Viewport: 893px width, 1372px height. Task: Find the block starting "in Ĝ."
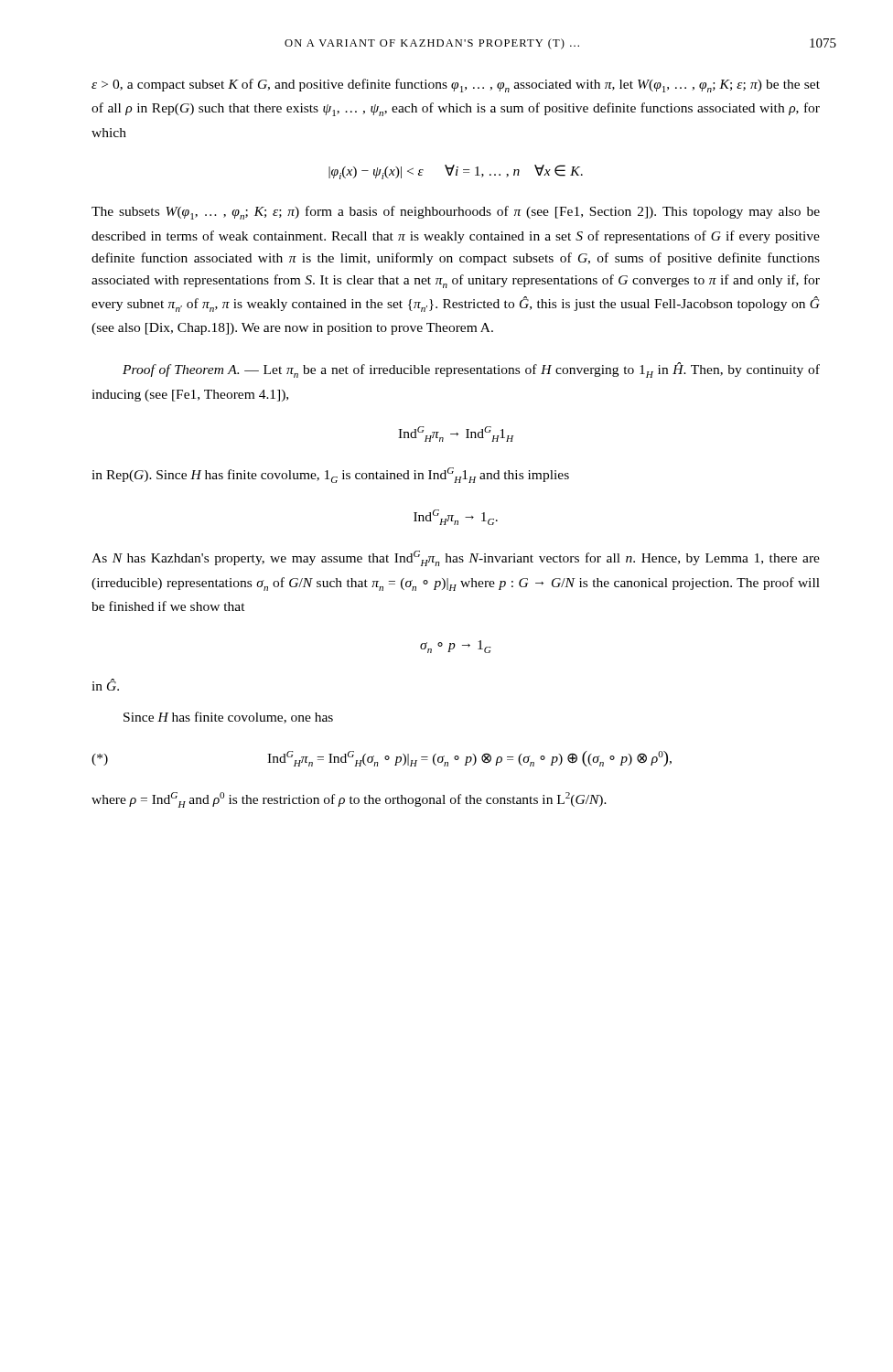pyautogui.click(x=106, y=685)
